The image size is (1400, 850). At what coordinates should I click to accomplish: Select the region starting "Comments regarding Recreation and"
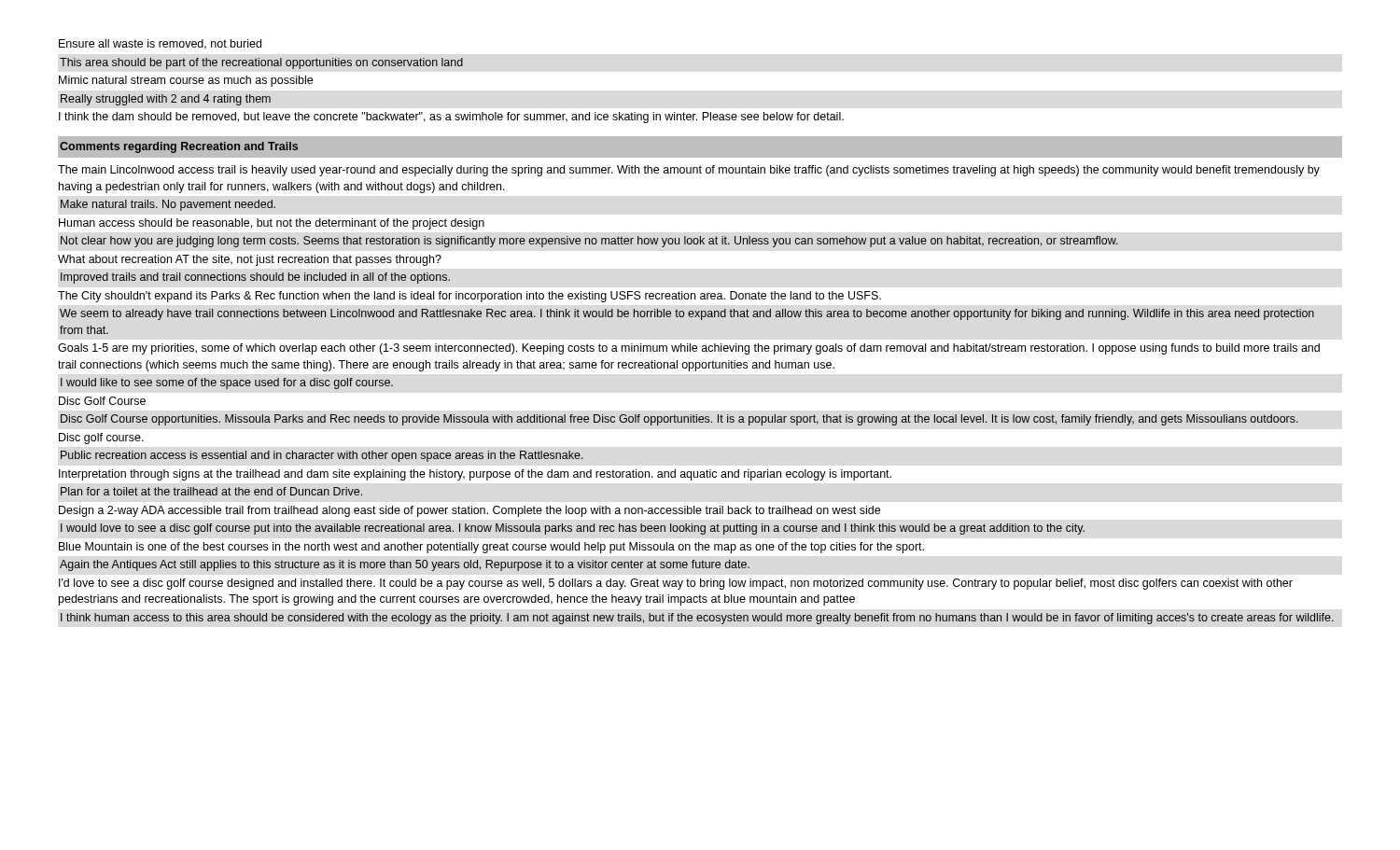click(x=179, y=146)
